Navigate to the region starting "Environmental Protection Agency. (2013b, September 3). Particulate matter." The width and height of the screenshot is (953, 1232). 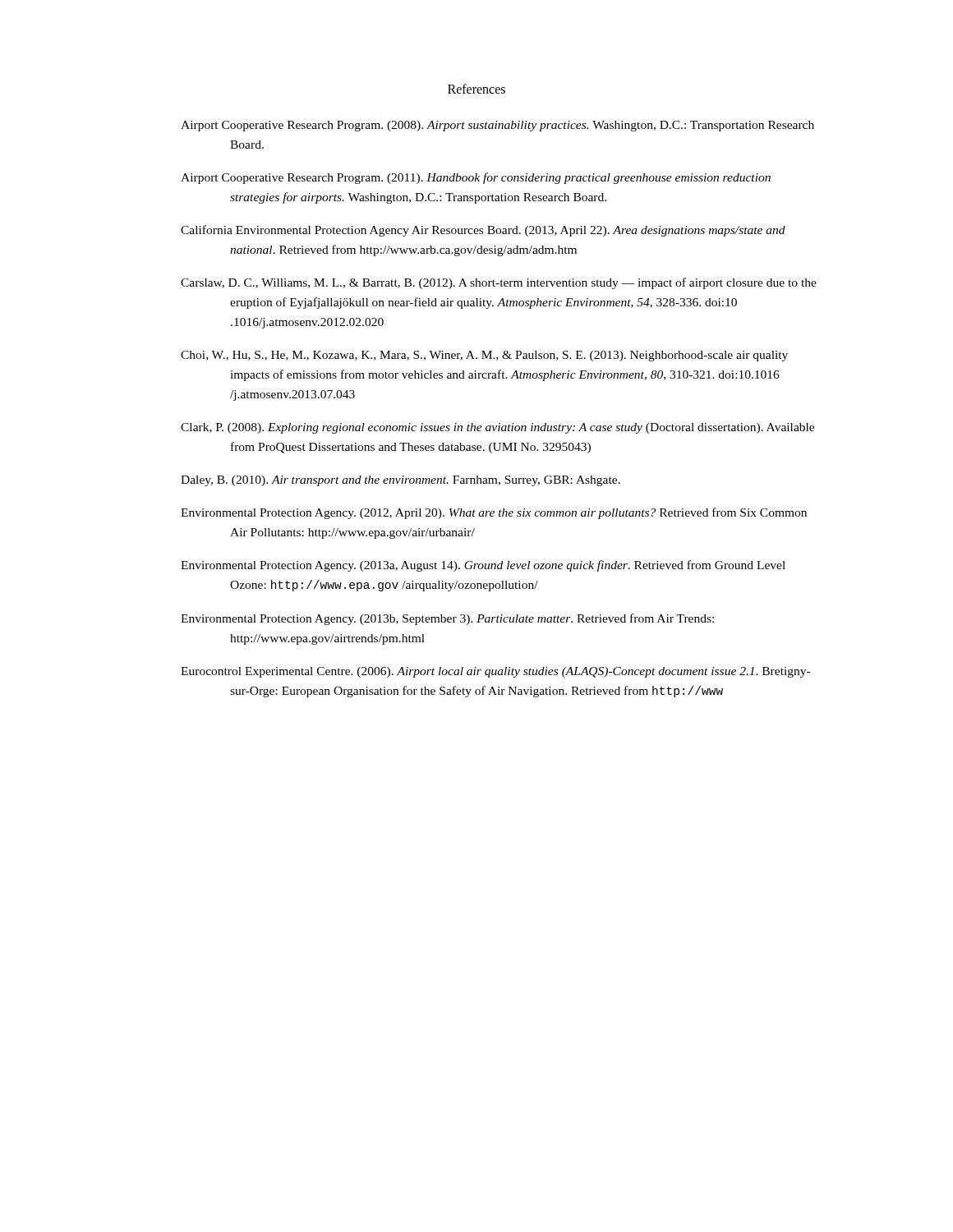click(x=448, y=628)
